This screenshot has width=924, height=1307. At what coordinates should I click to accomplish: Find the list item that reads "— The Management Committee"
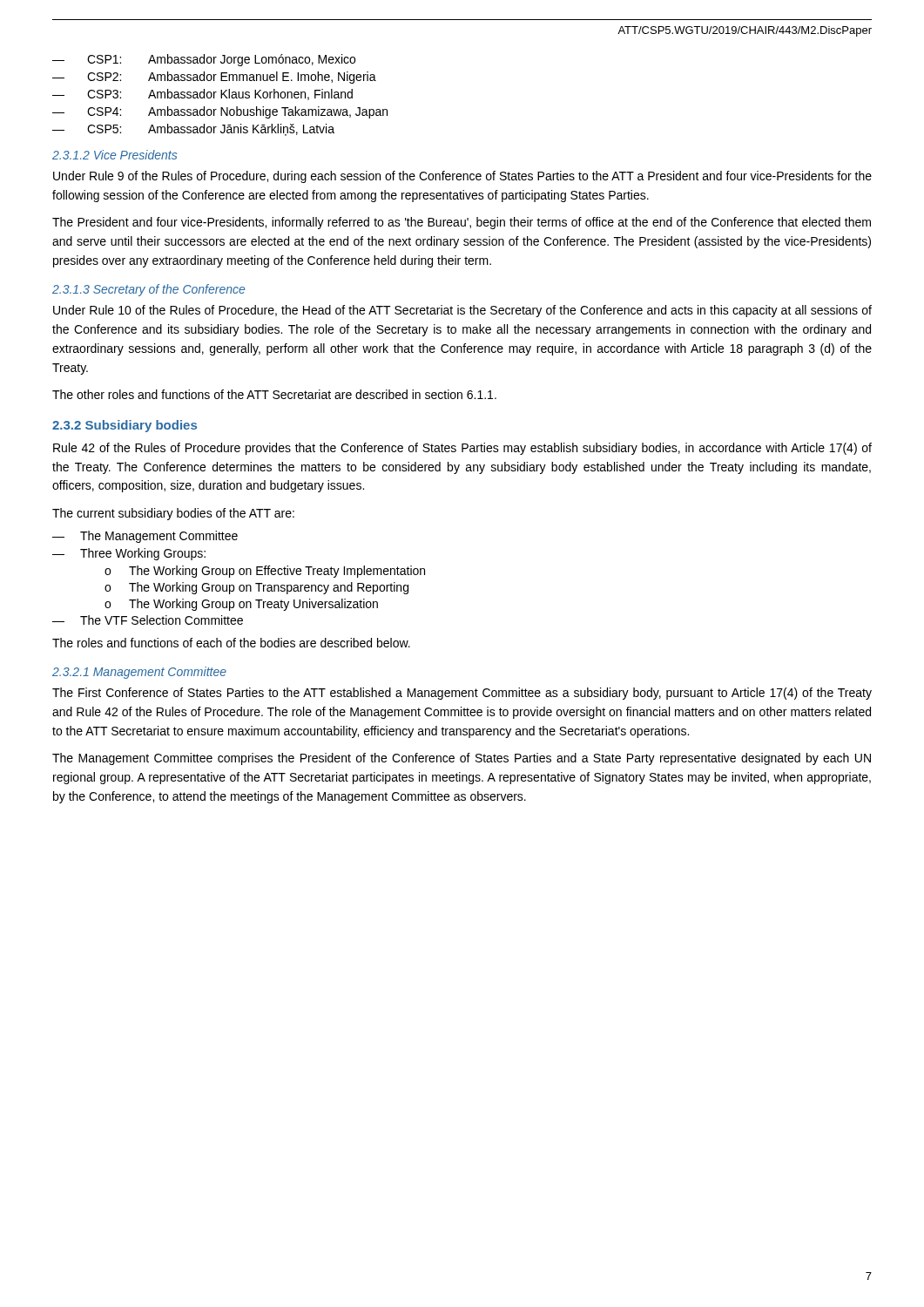[x=145, y=537]
